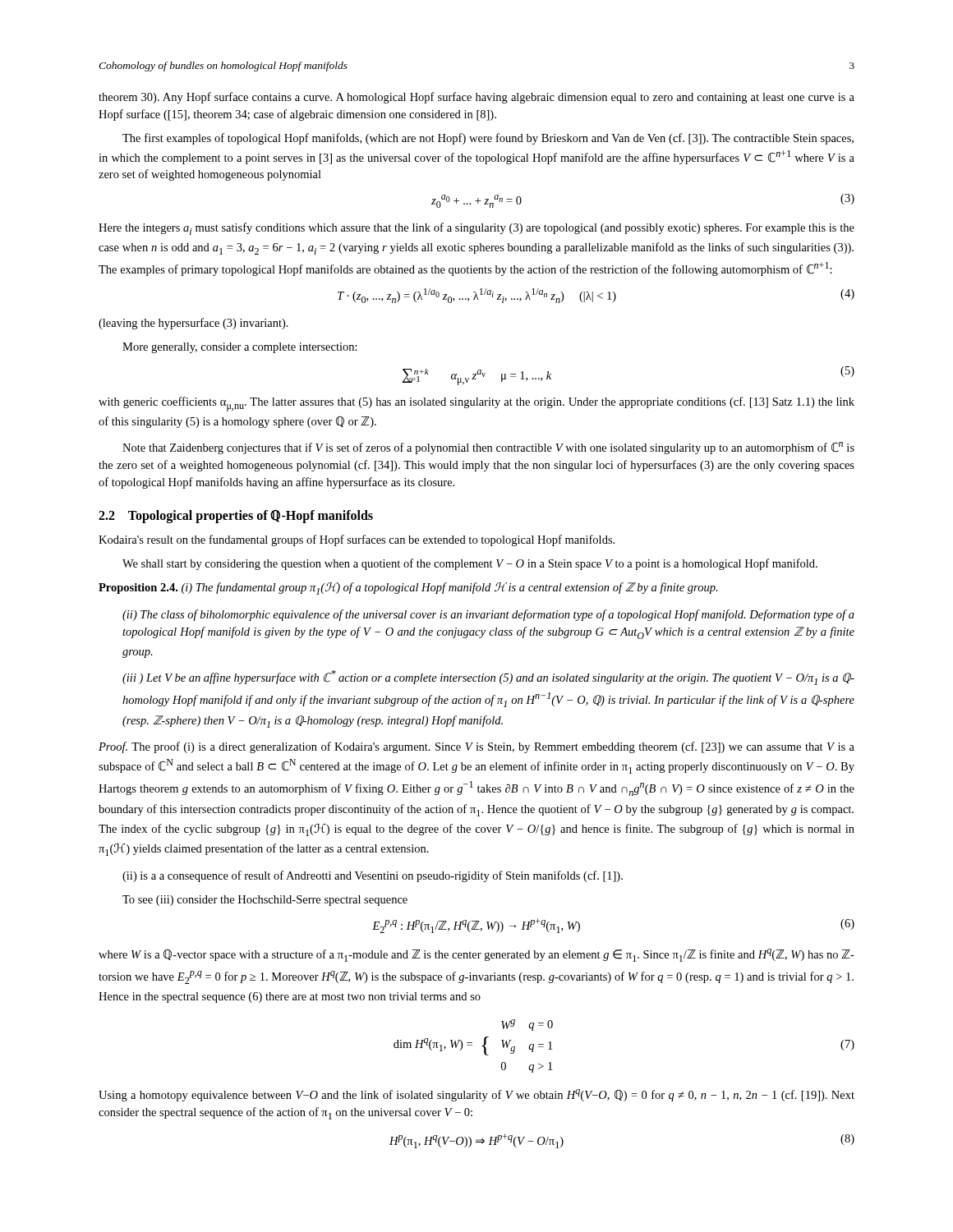Where is the passage that starts "Proposition 2.4. (i) The fundamental group π1(ℋ) of"?
This screenshot has height=1232, width=953.
pos(408,588)
